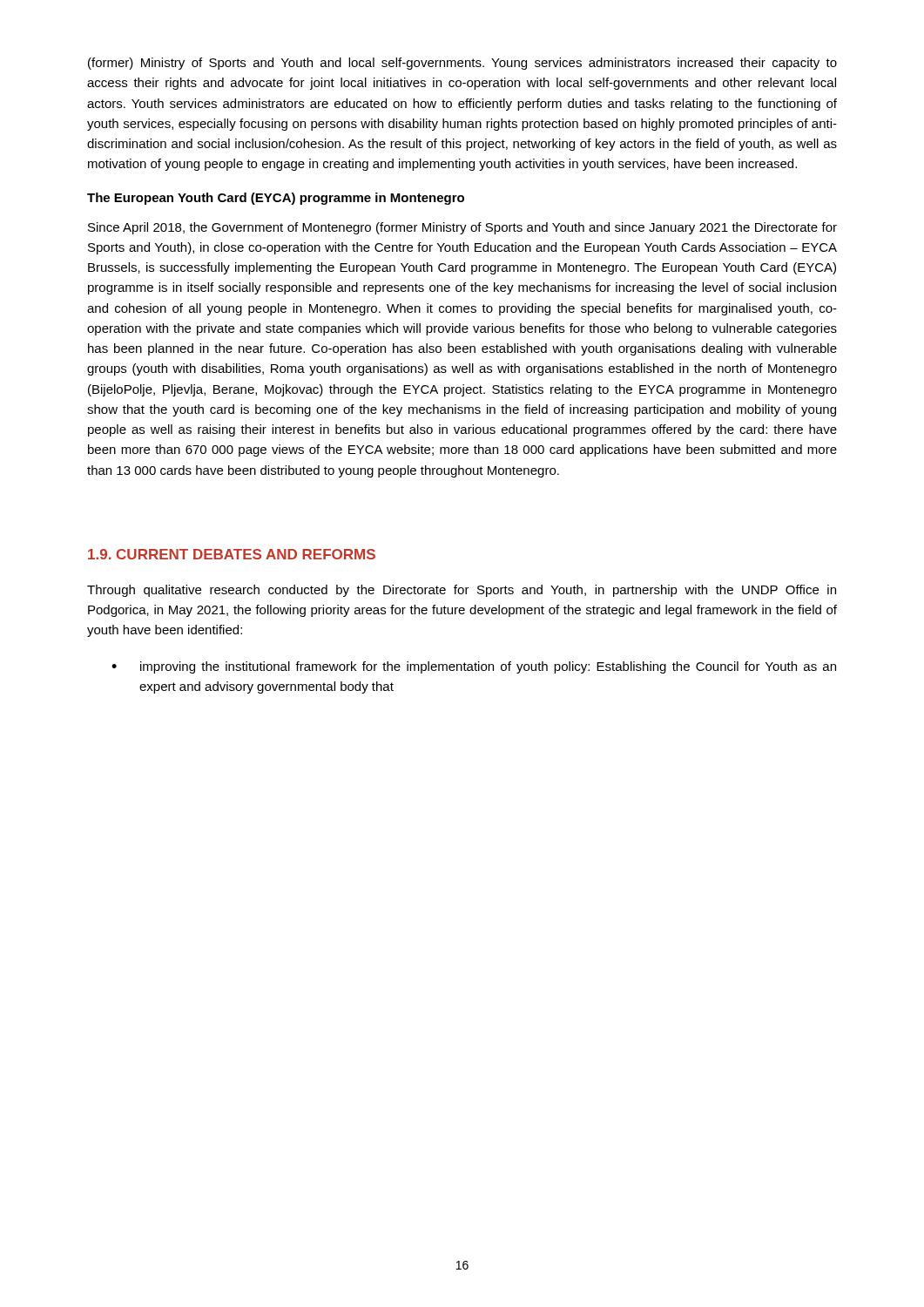The image size is (924, 1307).
Task: Click on the section header with the text "The European Youth Card (EYCA) programme in"
Action: (x=276, y=197)
